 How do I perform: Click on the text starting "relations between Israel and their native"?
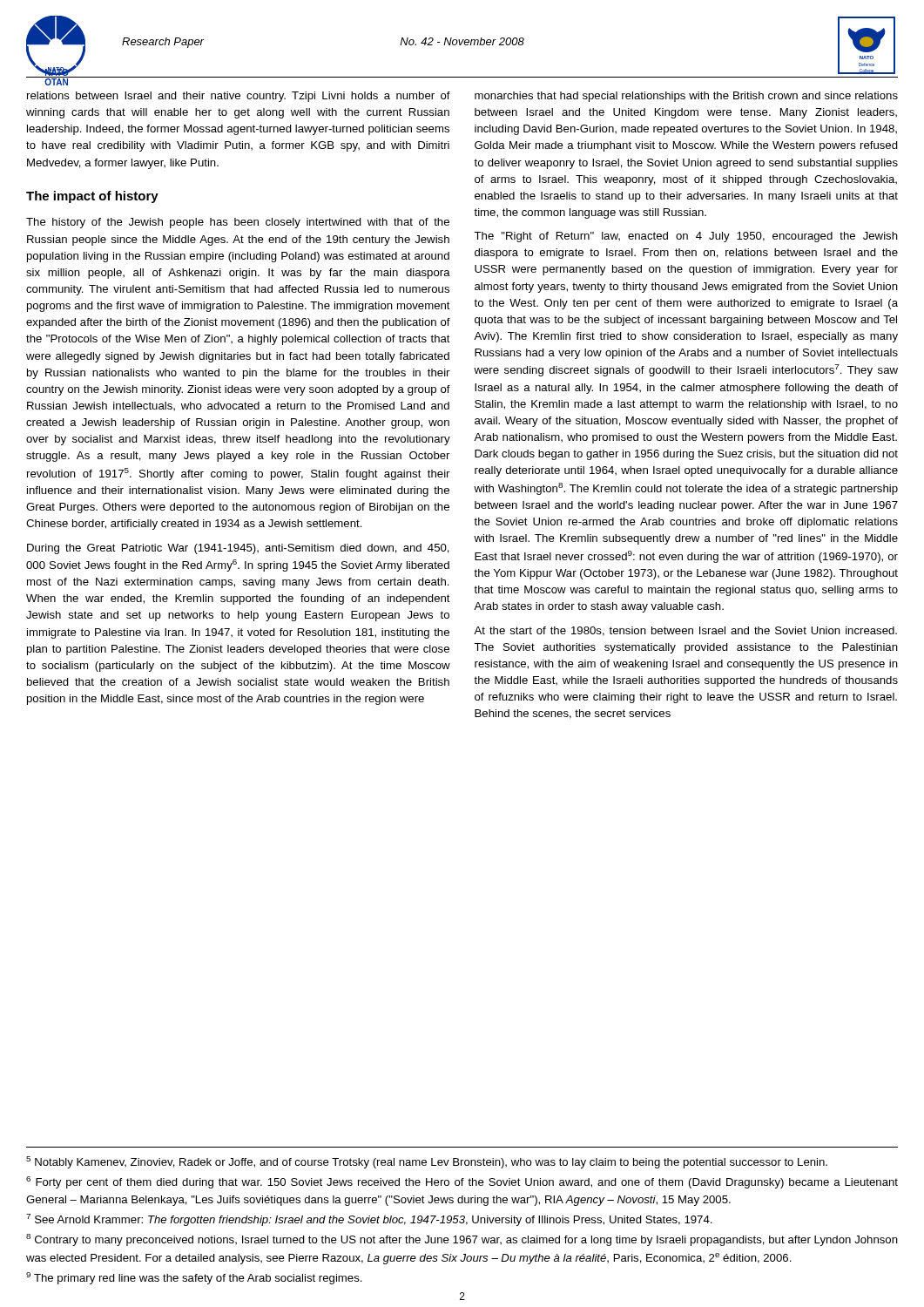pos(238,129)
